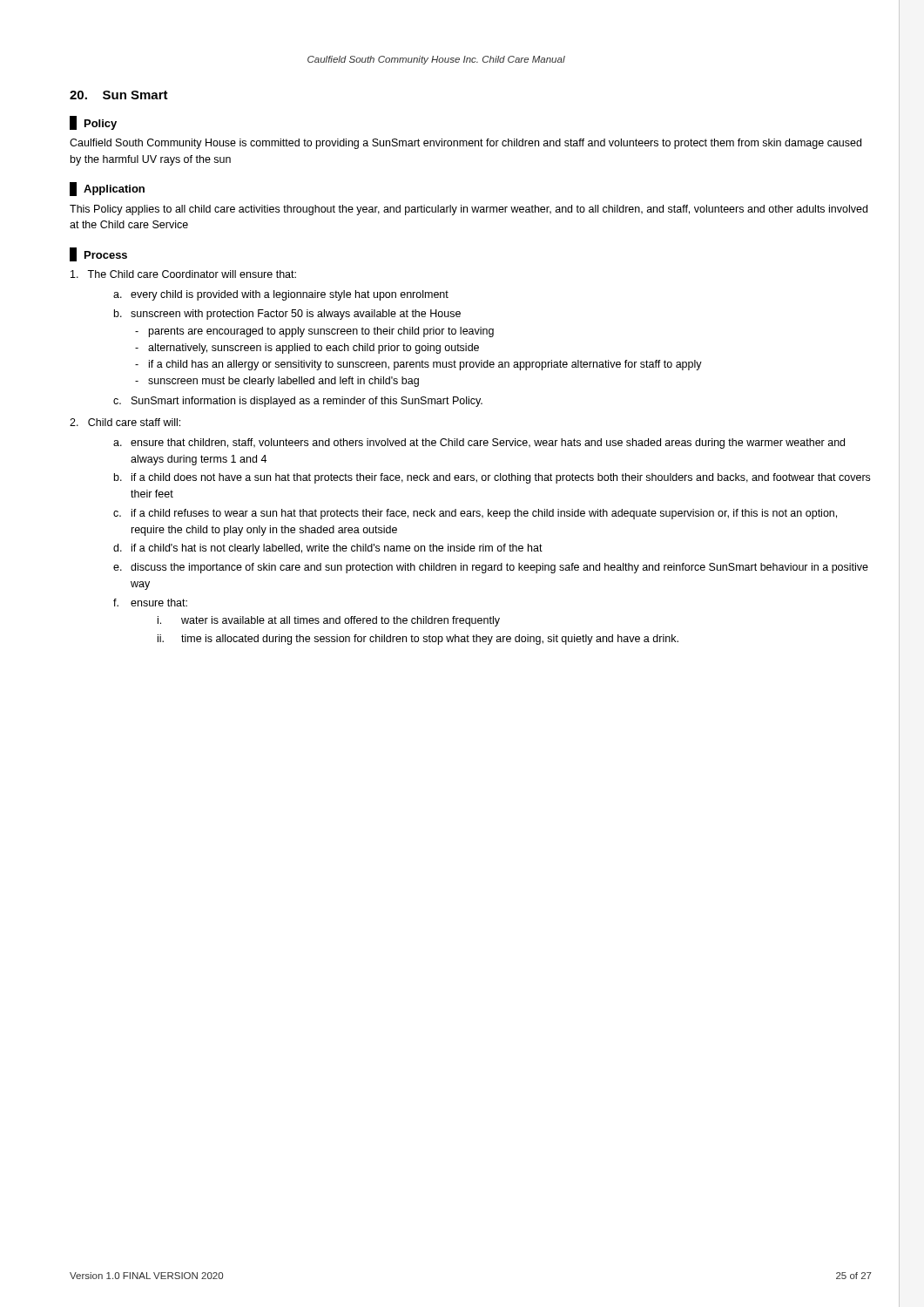Select the text block starting "Caulfield South Community House is committed to"
The height and width of the screenshot is (1307, 924).
466,151
